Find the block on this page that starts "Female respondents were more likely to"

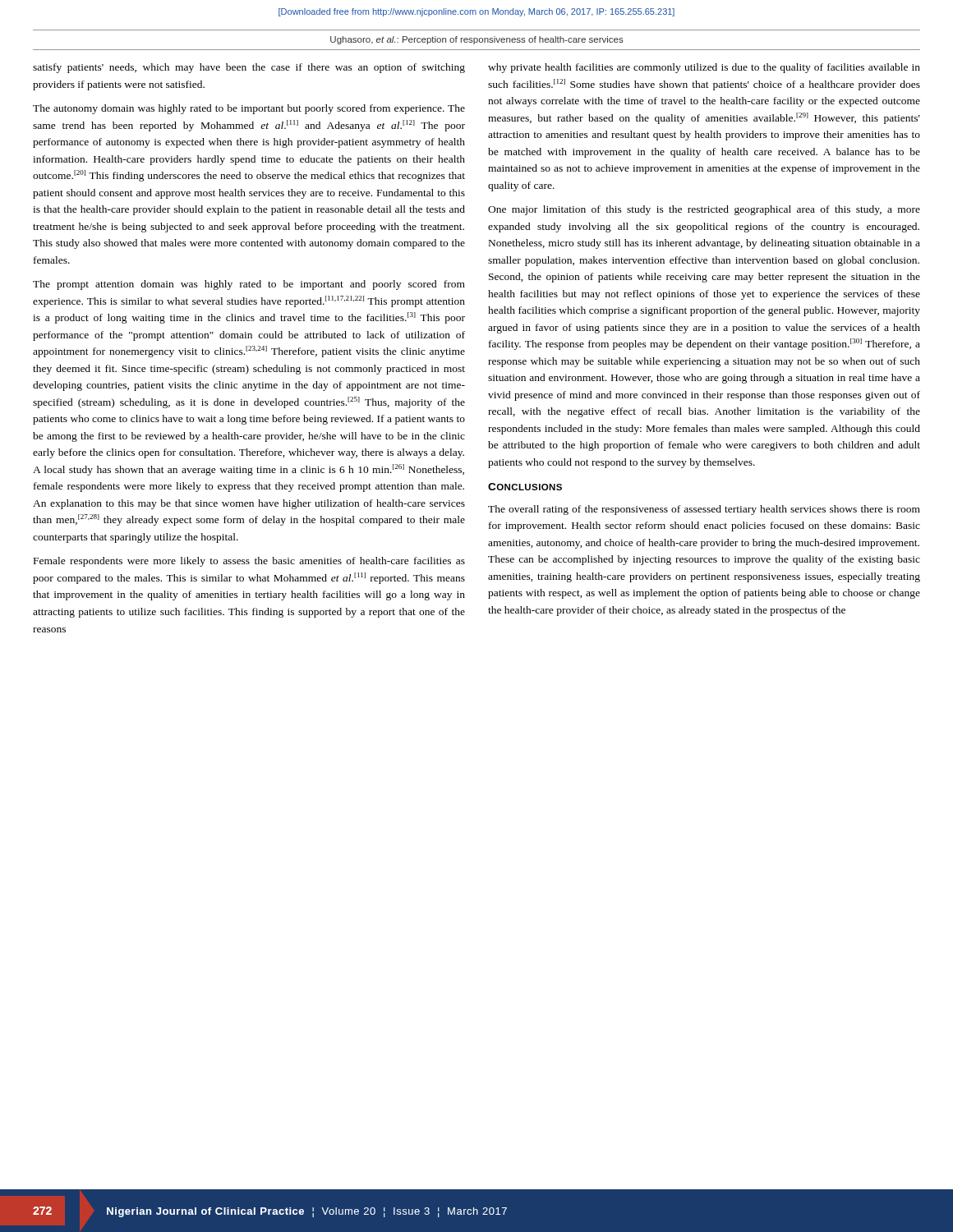point(249,595)
